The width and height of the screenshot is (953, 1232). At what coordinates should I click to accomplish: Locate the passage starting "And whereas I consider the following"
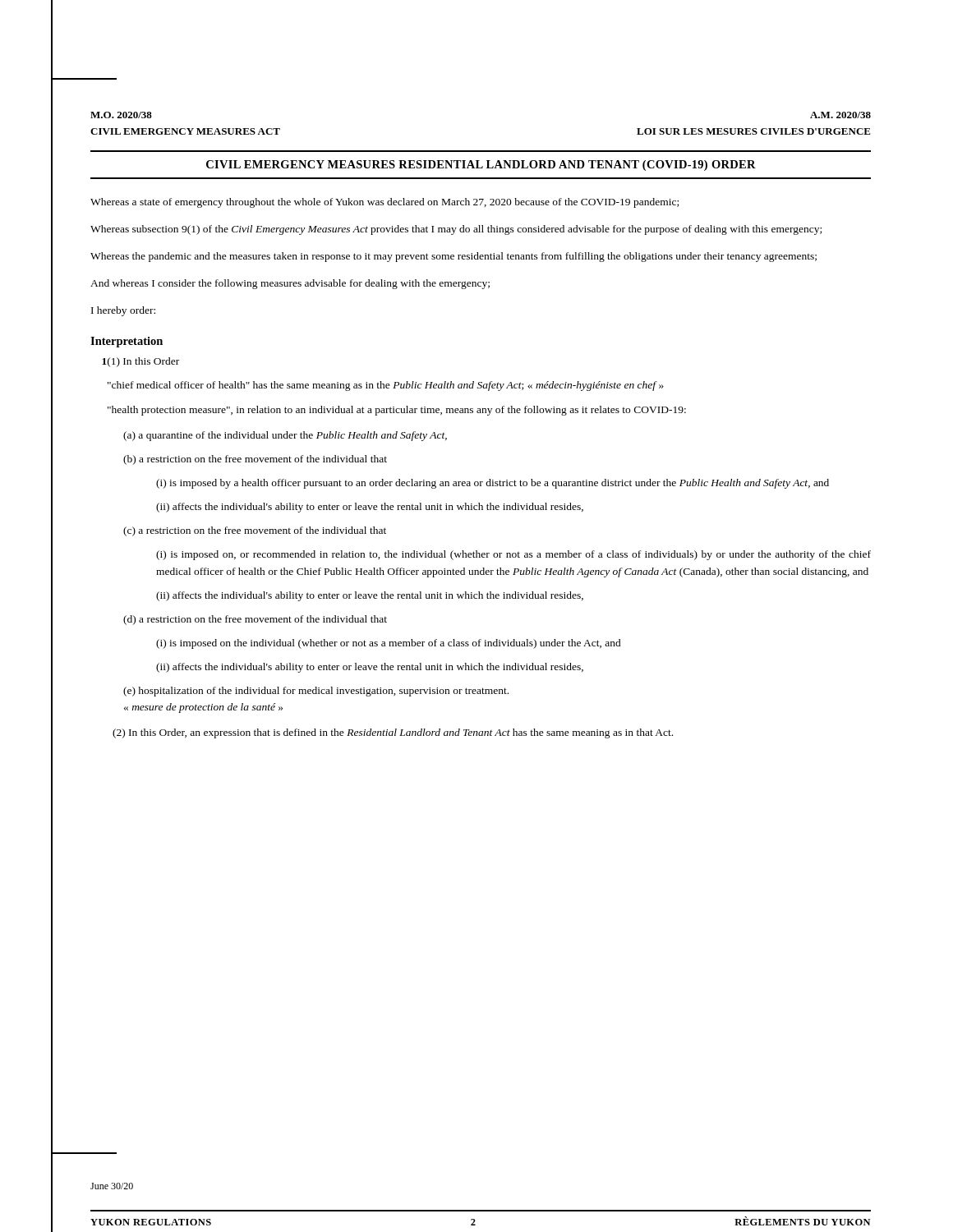coord(290,283)
